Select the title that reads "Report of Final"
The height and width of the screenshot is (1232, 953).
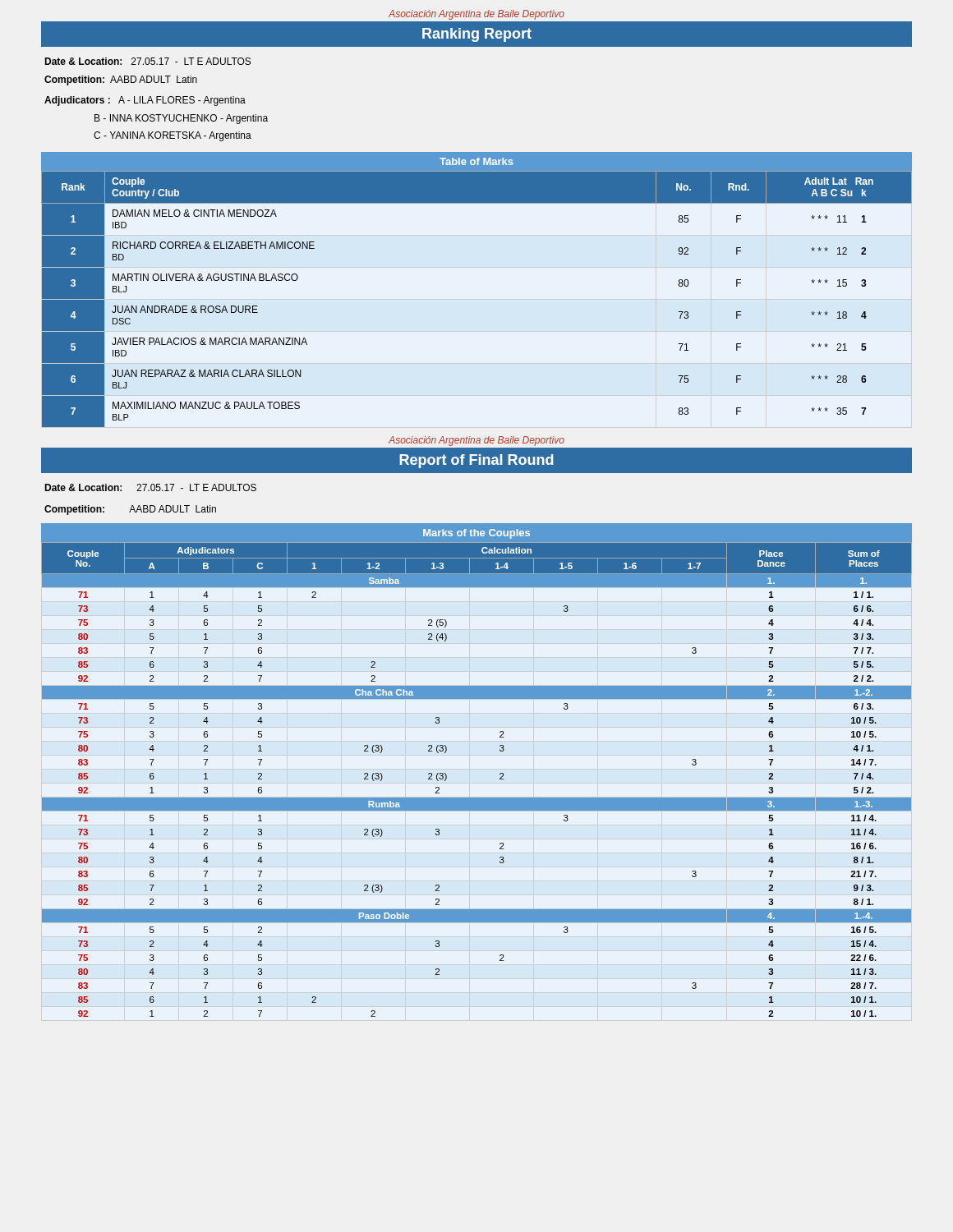476,460
